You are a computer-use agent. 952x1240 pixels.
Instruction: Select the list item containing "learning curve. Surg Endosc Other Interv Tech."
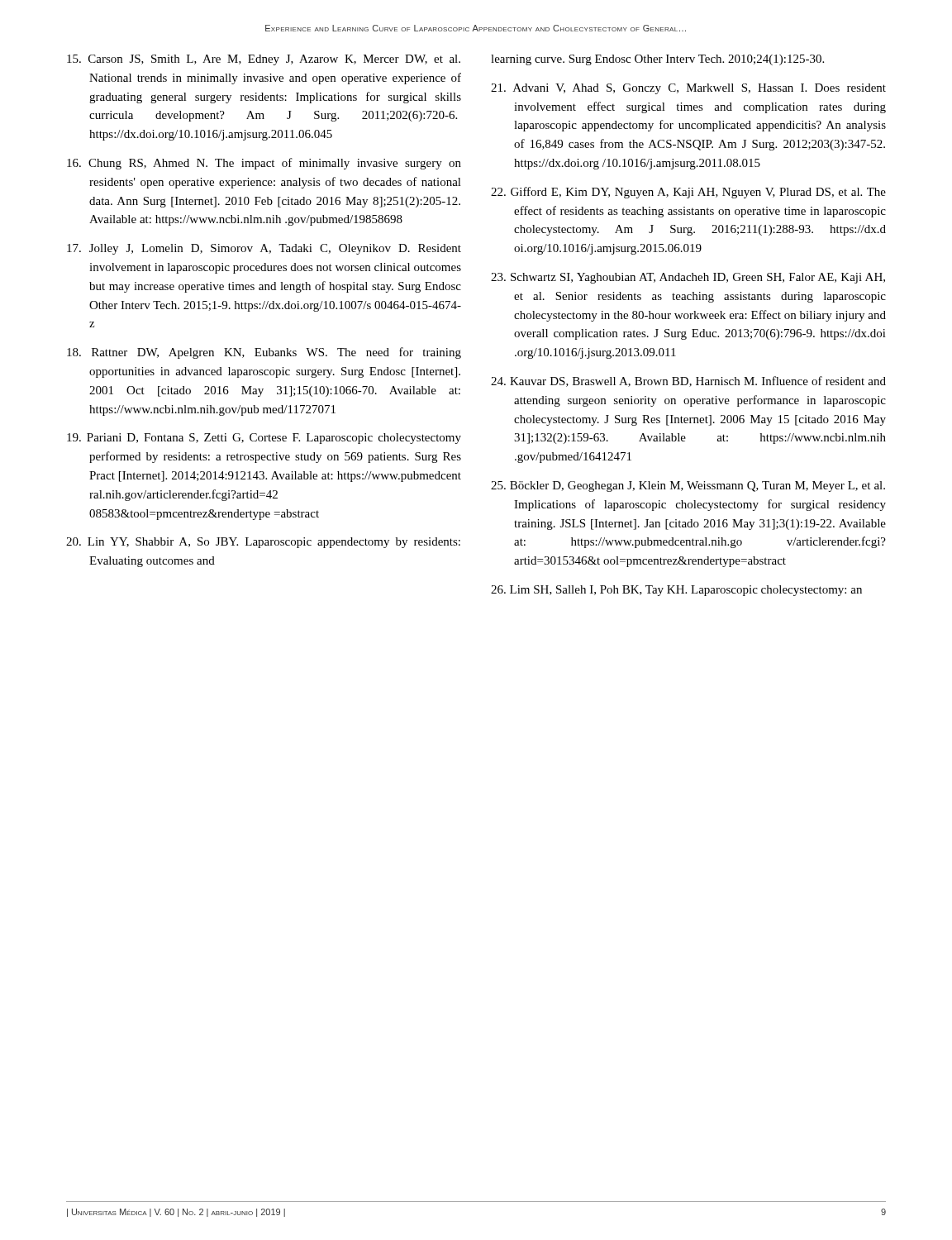[658, 59]
